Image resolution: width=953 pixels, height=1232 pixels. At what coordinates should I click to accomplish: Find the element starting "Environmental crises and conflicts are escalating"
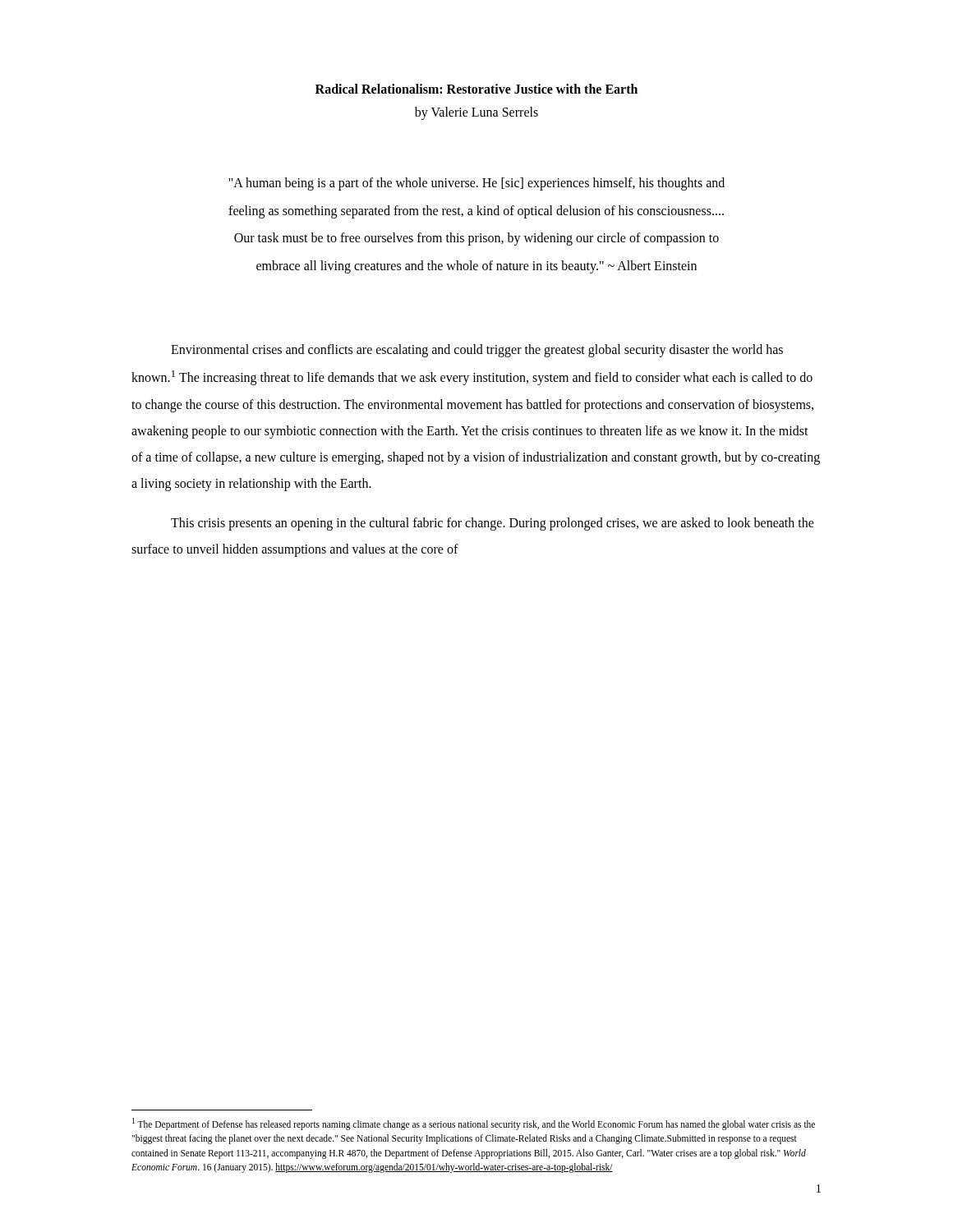coord(476,416)
